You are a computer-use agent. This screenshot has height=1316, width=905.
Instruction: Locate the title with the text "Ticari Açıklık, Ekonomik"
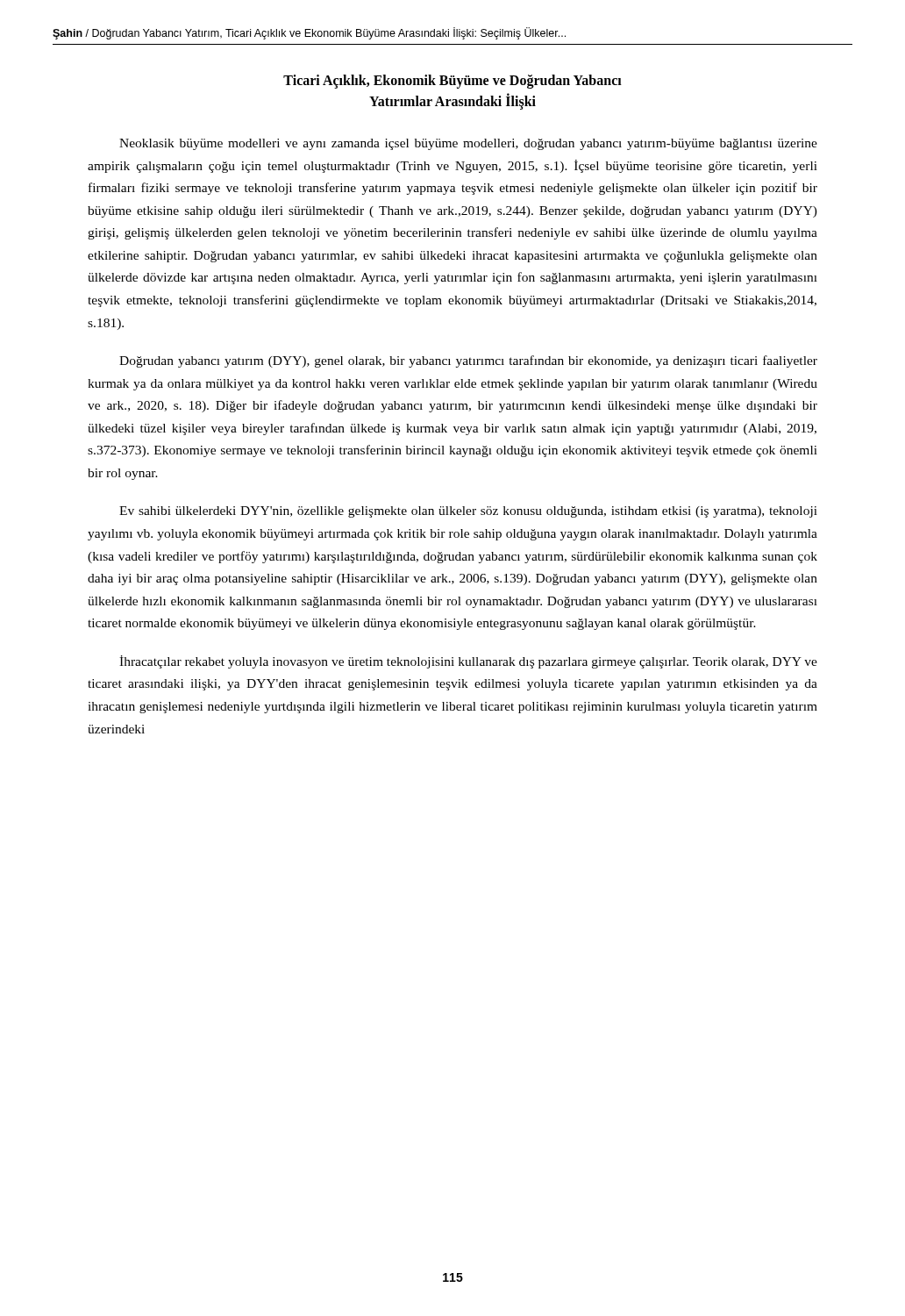(452, 91)
